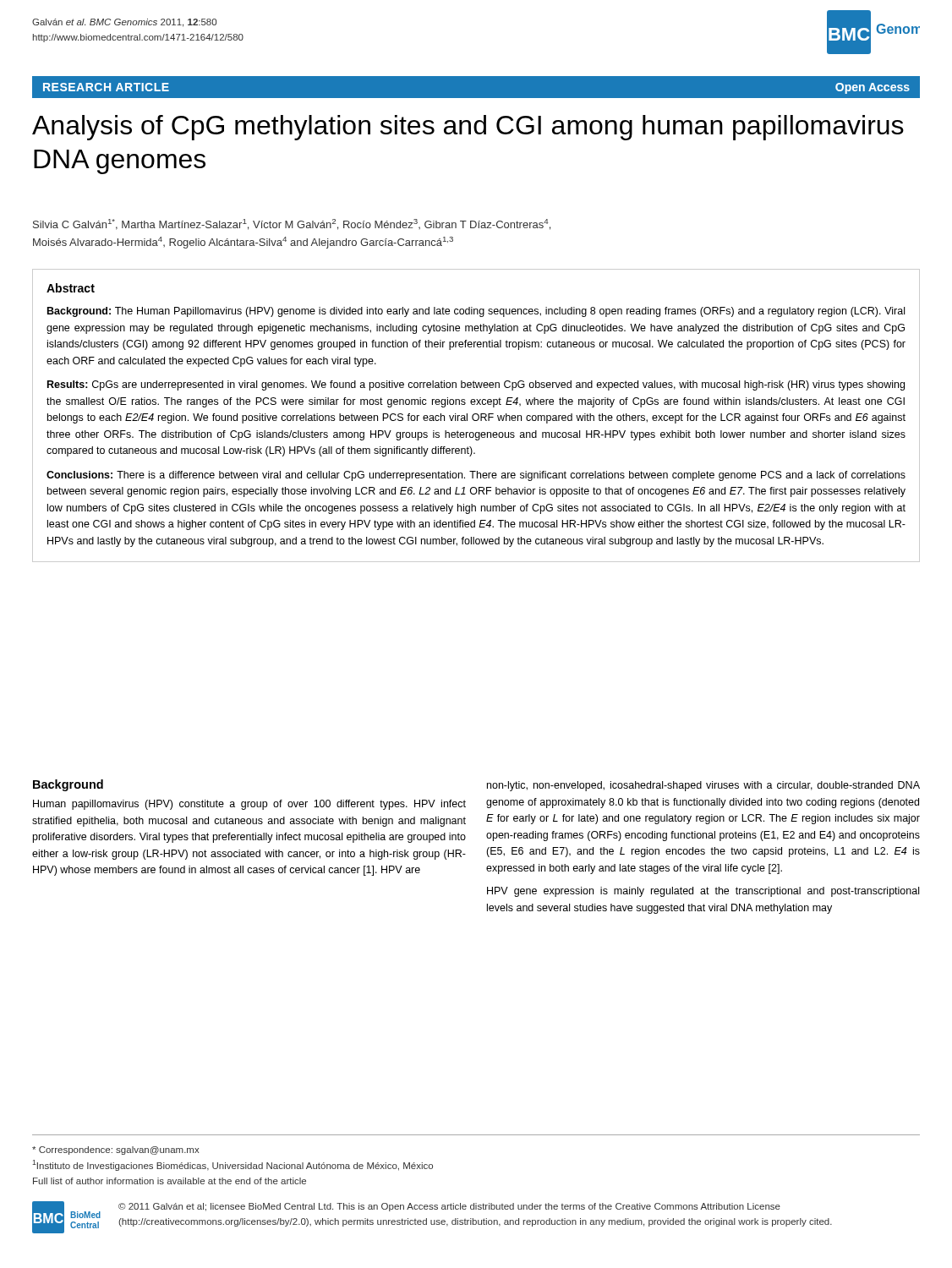Locate the passage starting "RESEARCH ARTICLE Open Access"
Image resolution: width=952 pixels, height=1268 pixels.
pos(476,87)
